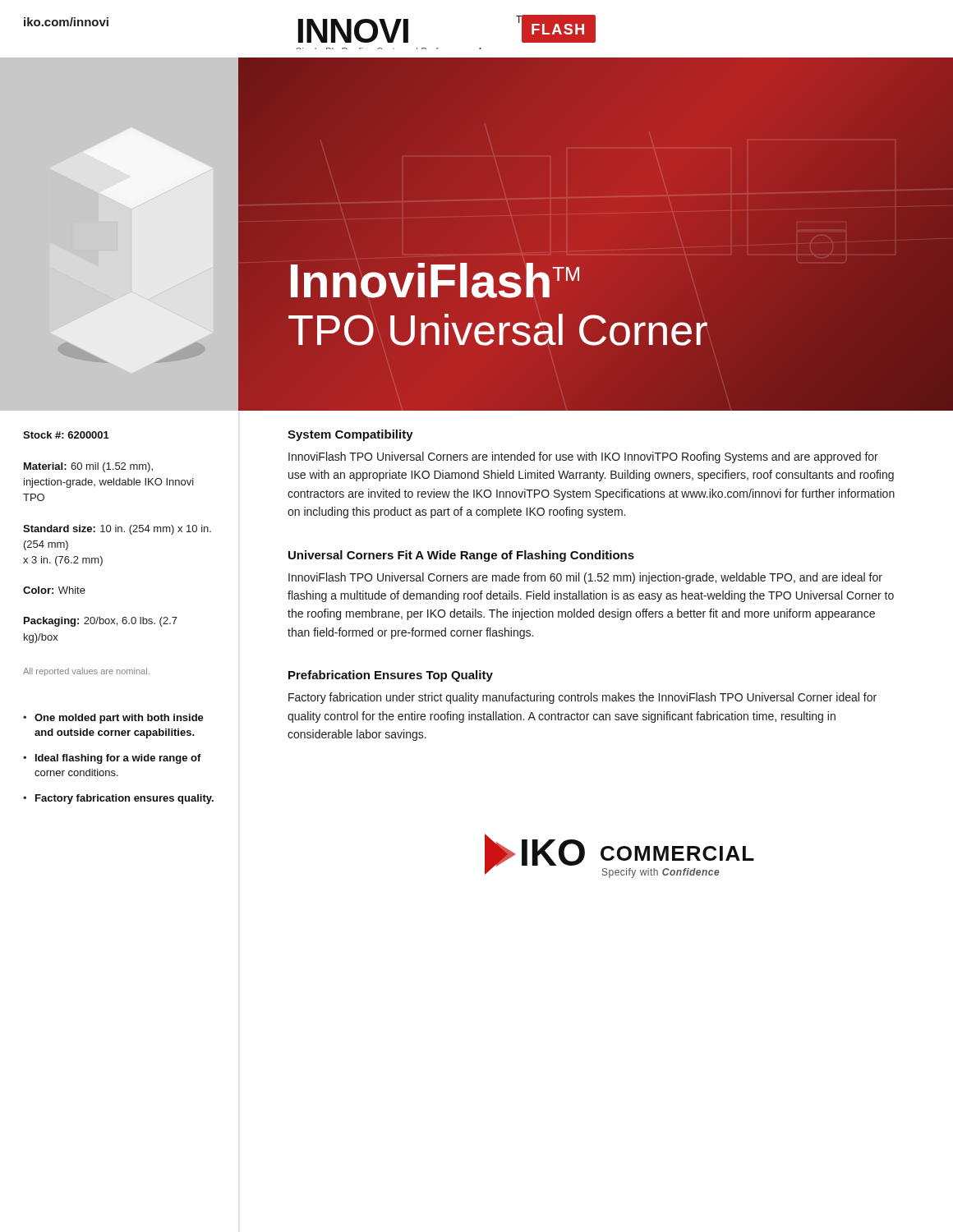Screen dimensions: 1232x953
Task: Locate the photo
Action: point(131,234)
